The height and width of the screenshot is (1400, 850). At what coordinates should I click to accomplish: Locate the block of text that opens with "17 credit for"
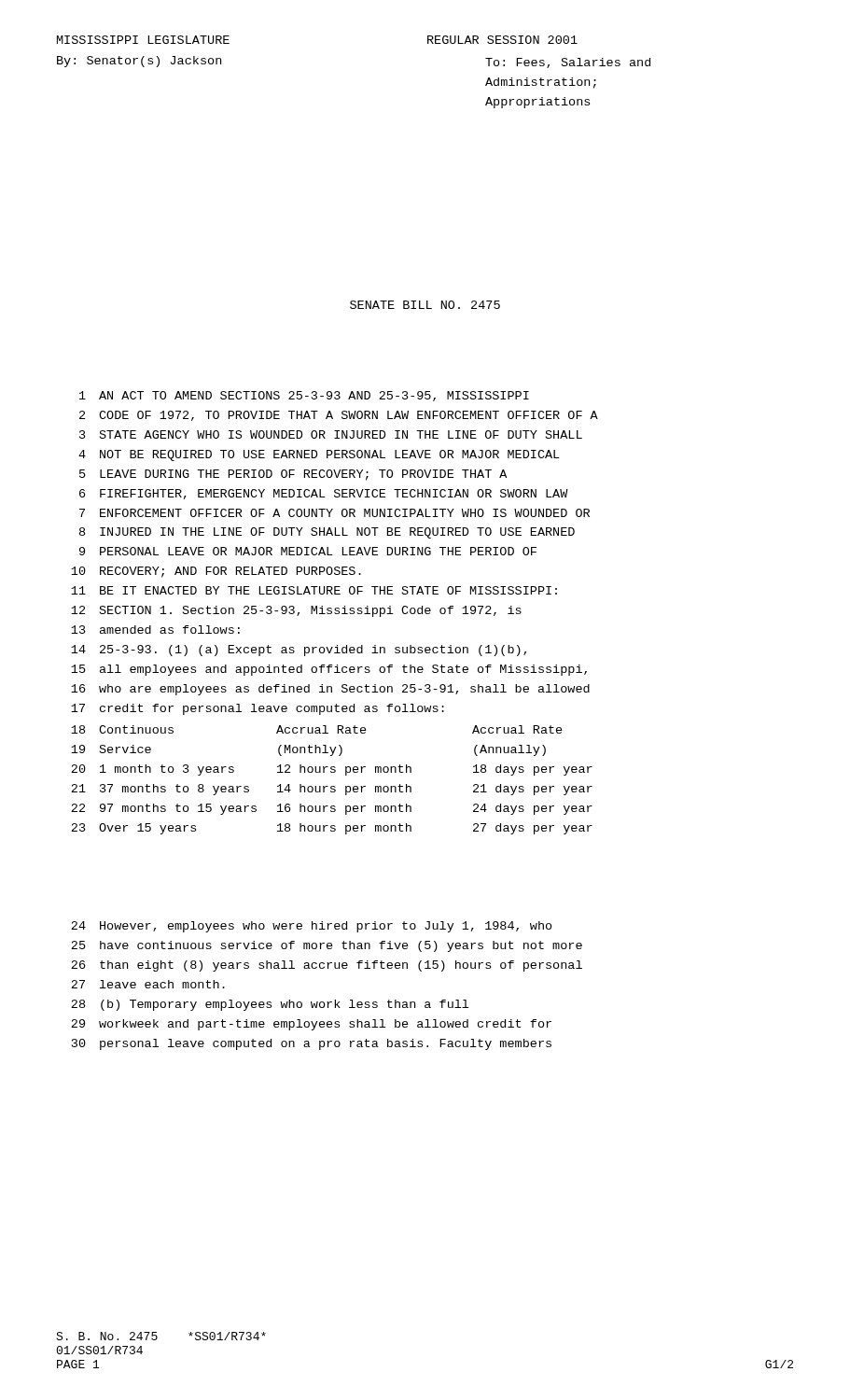[425, 710]
